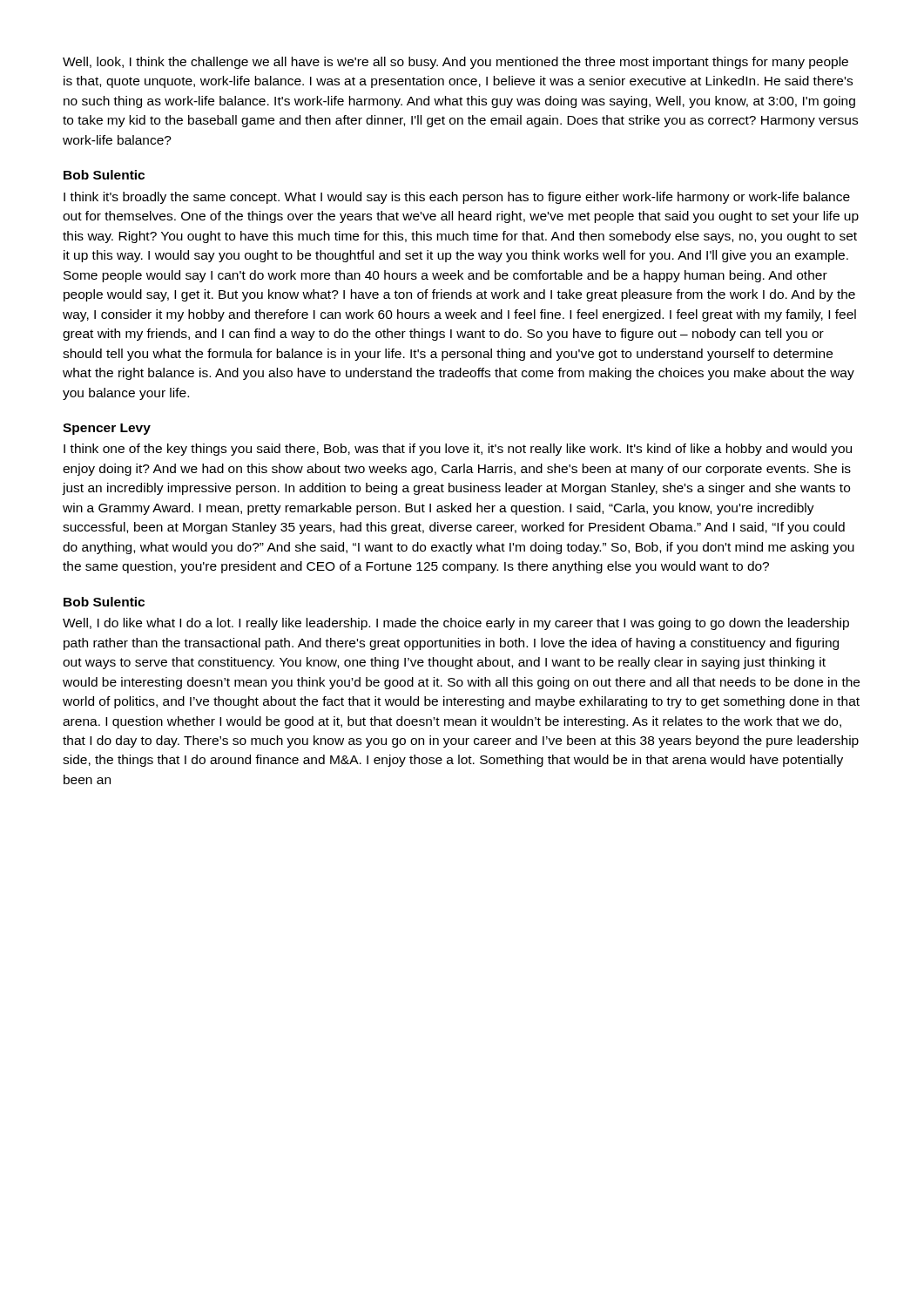Locate the block of text that opens with "I think one of the key things"

point(462,508)
